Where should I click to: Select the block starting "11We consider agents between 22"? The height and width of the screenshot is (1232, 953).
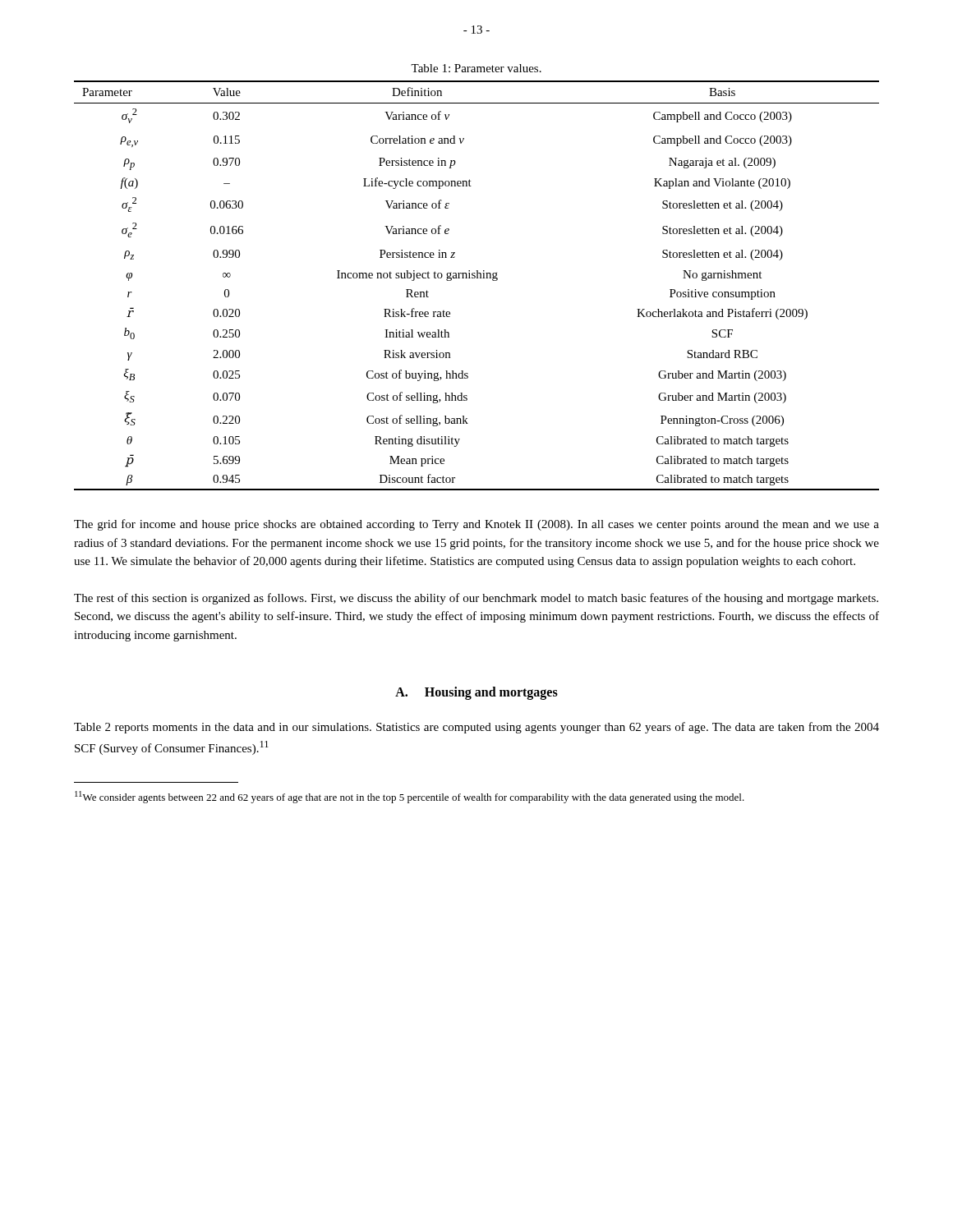(x=409, y=796)
